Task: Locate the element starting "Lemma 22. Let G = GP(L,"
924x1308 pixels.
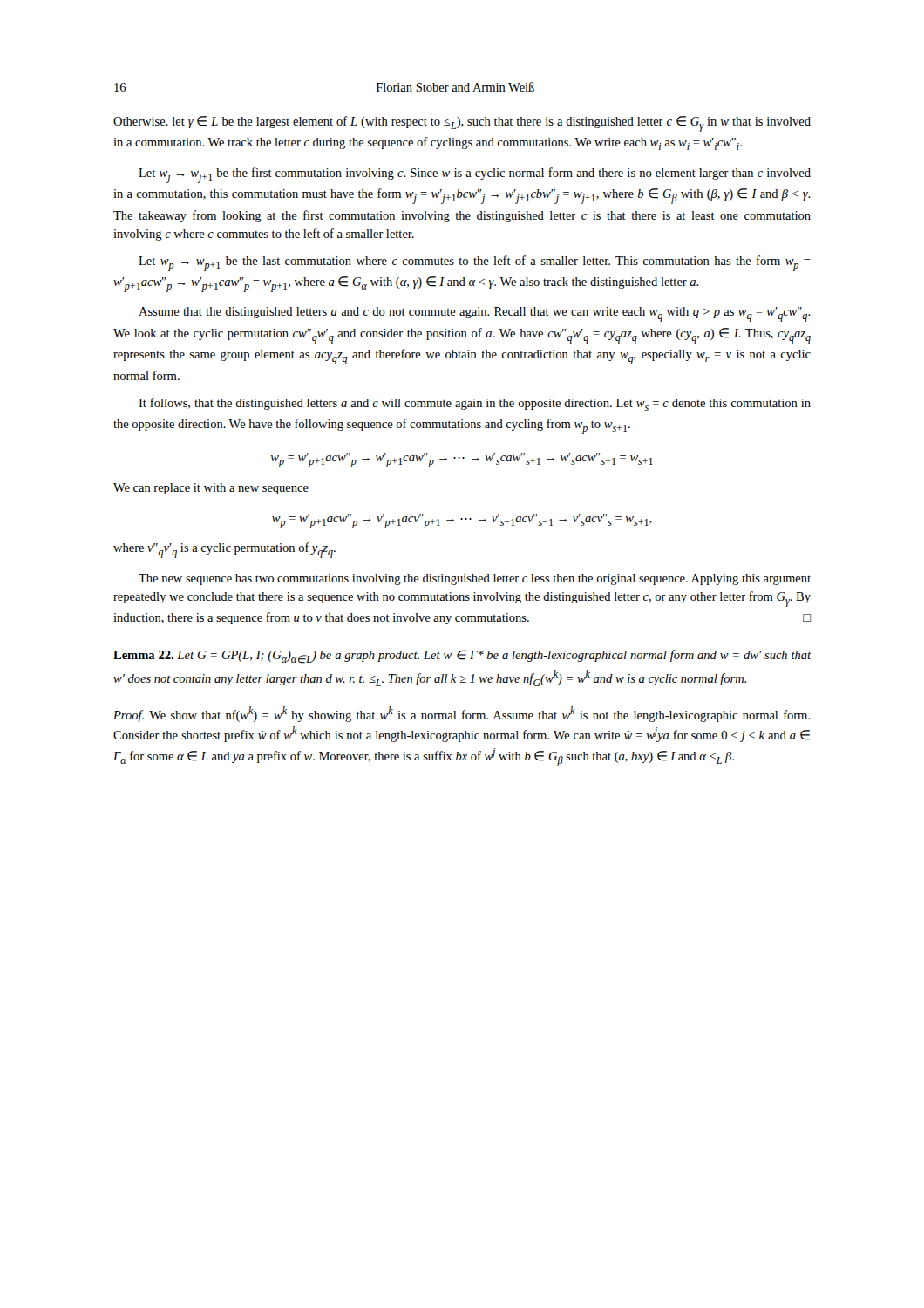Action: [462, 669]
